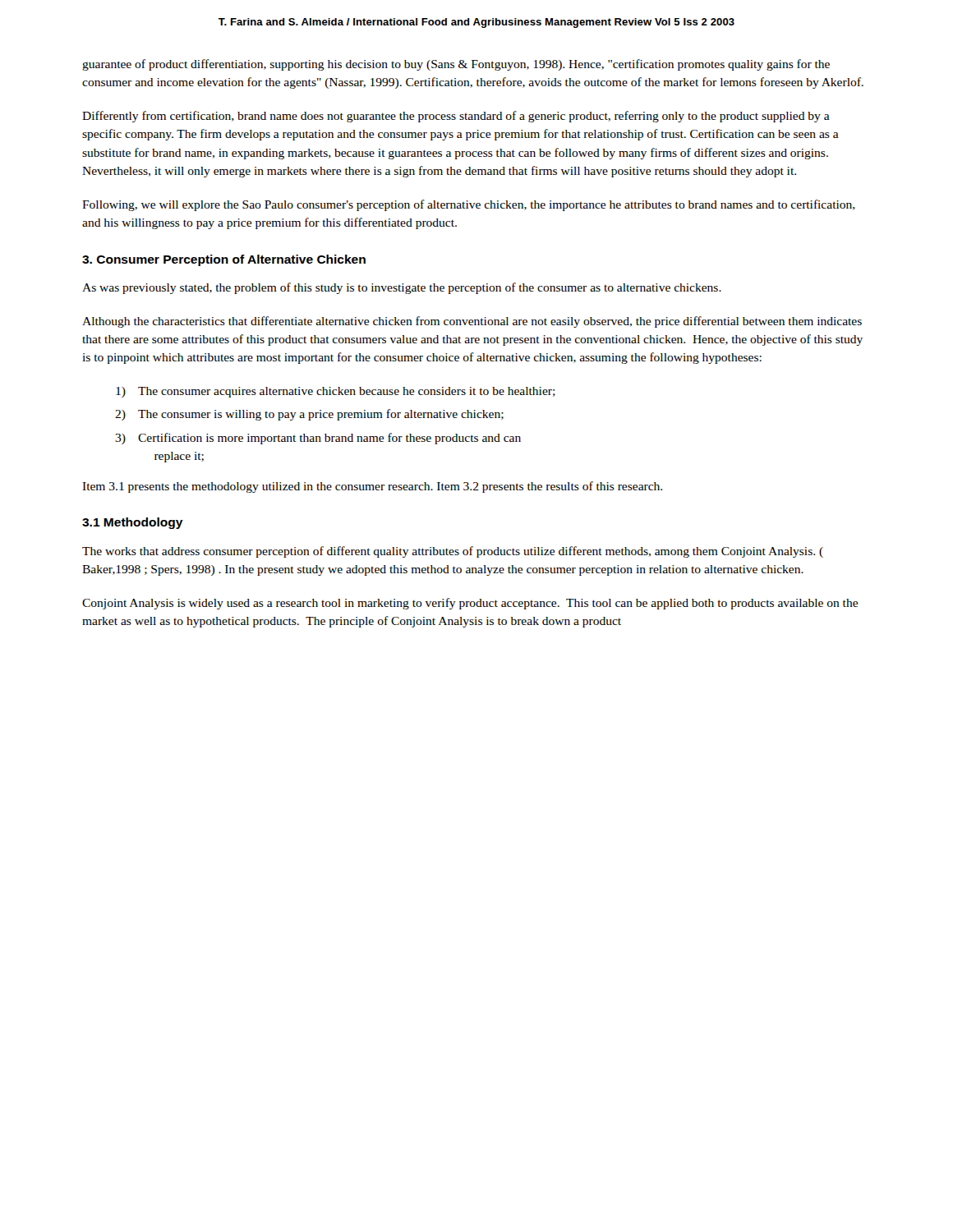This screenshot has height=1232, width=953.
Task: Find the block on this page that starts "As was previously"
Action: (402, 287)
